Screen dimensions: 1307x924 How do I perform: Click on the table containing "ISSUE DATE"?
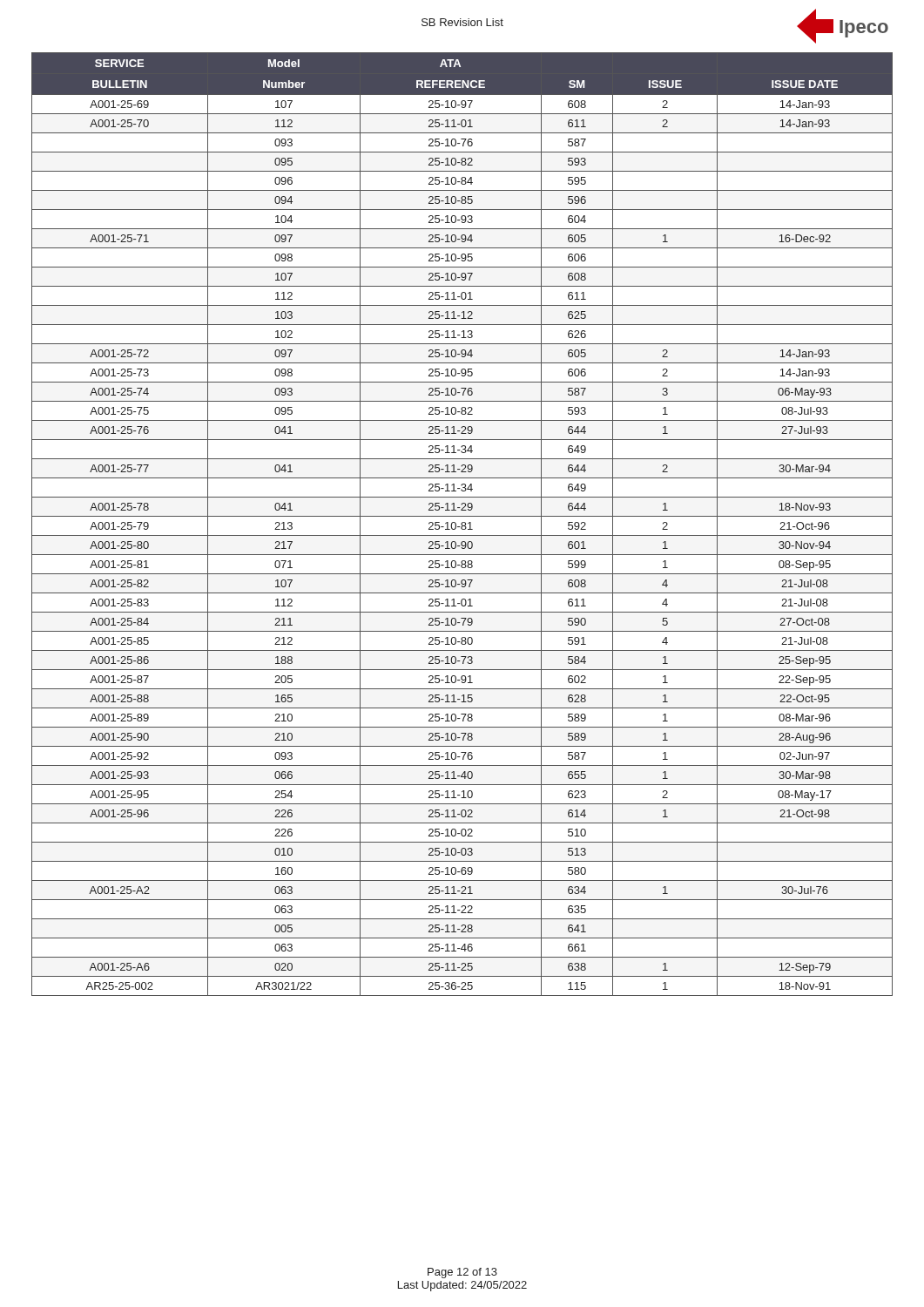462,524
